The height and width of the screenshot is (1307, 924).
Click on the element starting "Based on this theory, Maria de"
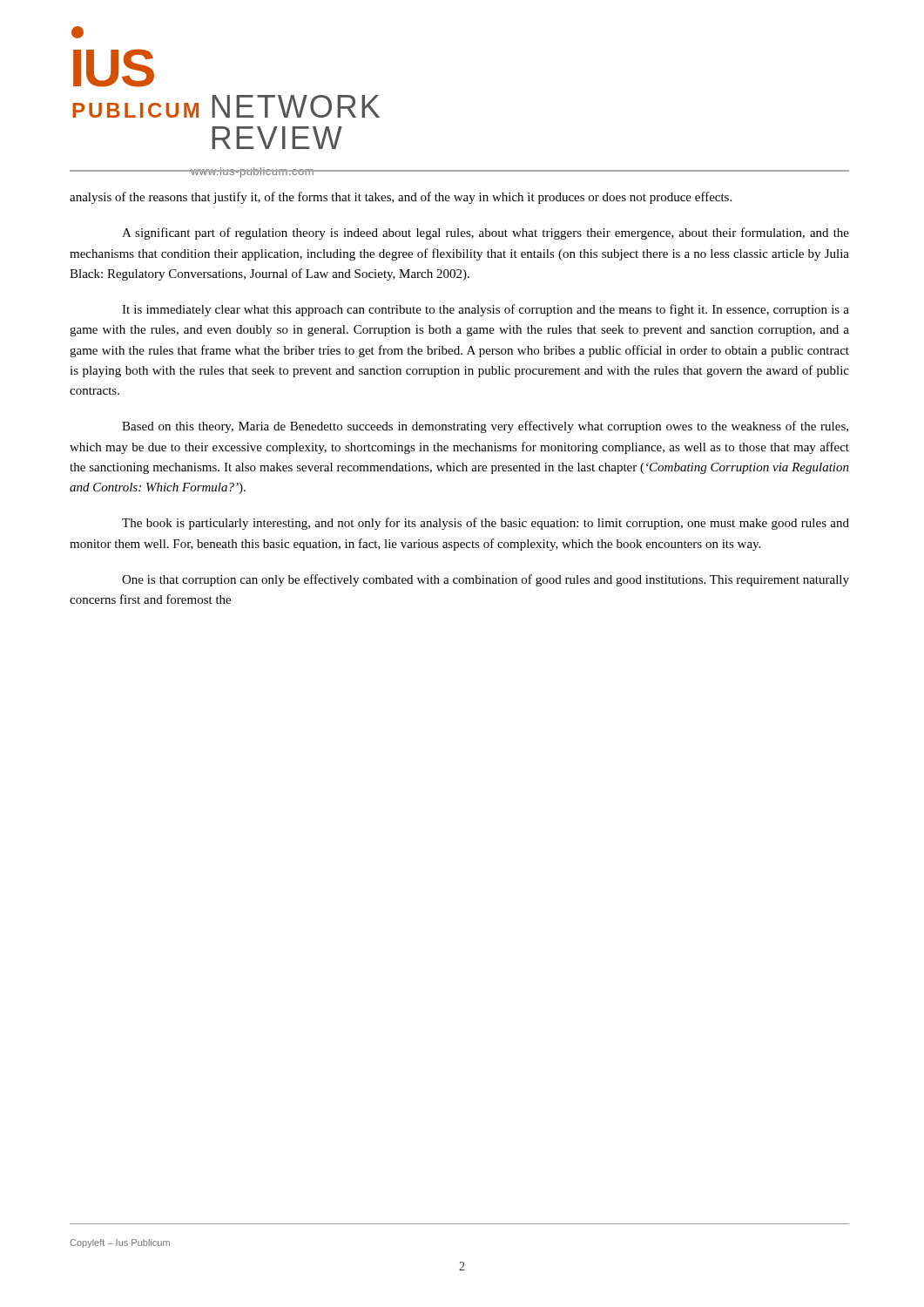pos(459,457)
